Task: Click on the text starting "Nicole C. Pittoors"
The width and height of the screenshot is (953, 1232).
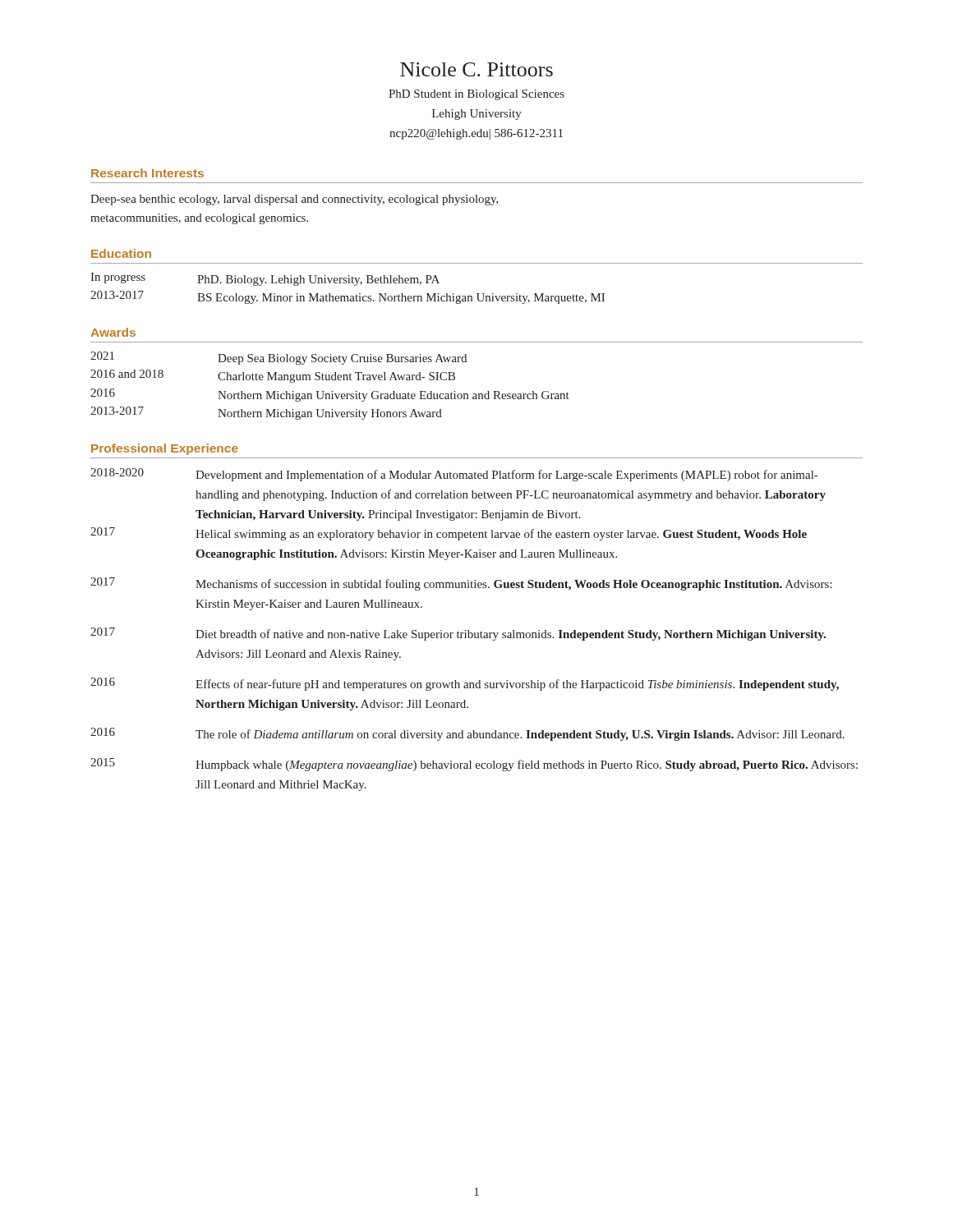Action: click(476, 69)
